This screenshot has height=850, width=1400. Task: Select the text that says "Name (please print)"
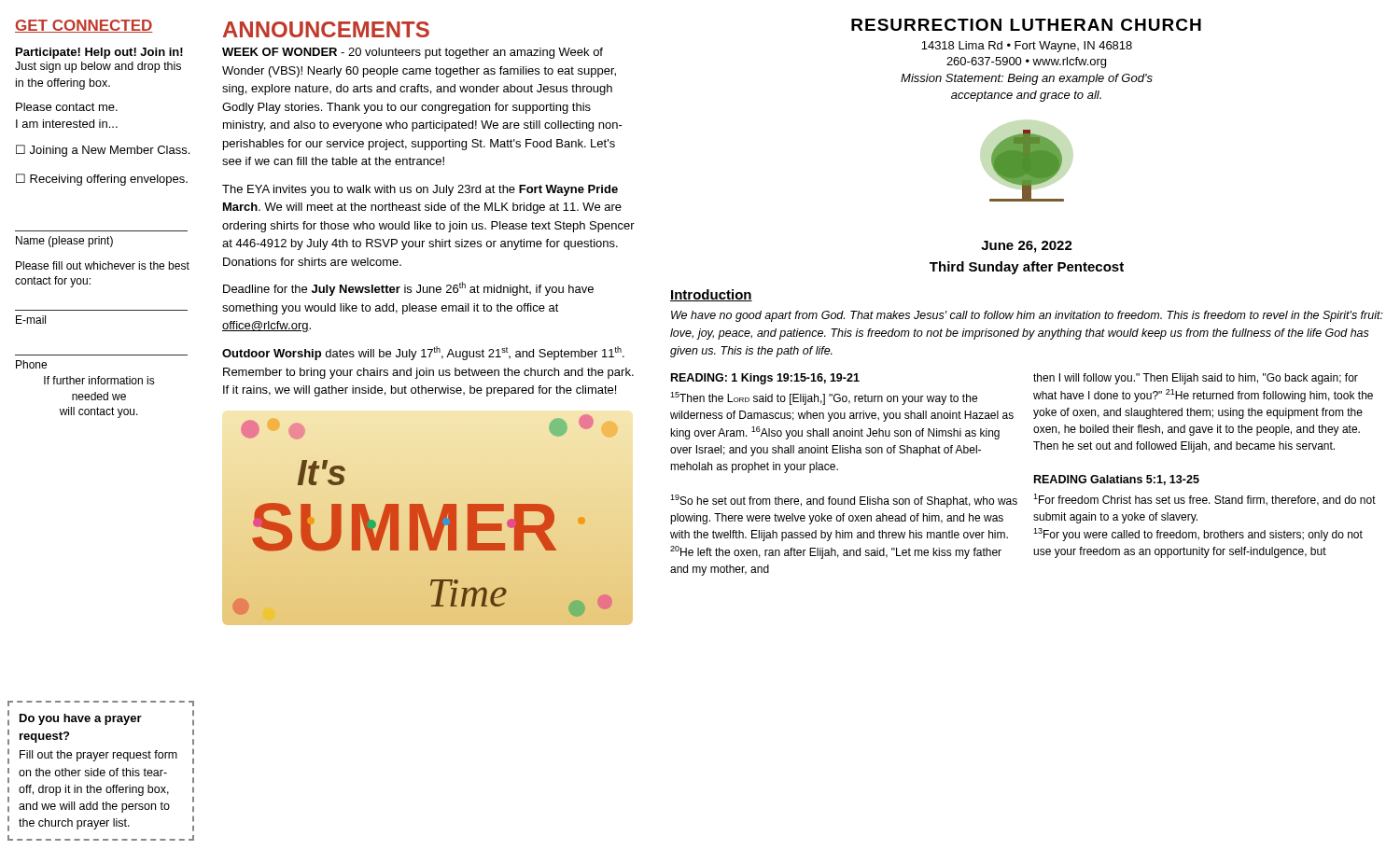[x=64, y=240]
